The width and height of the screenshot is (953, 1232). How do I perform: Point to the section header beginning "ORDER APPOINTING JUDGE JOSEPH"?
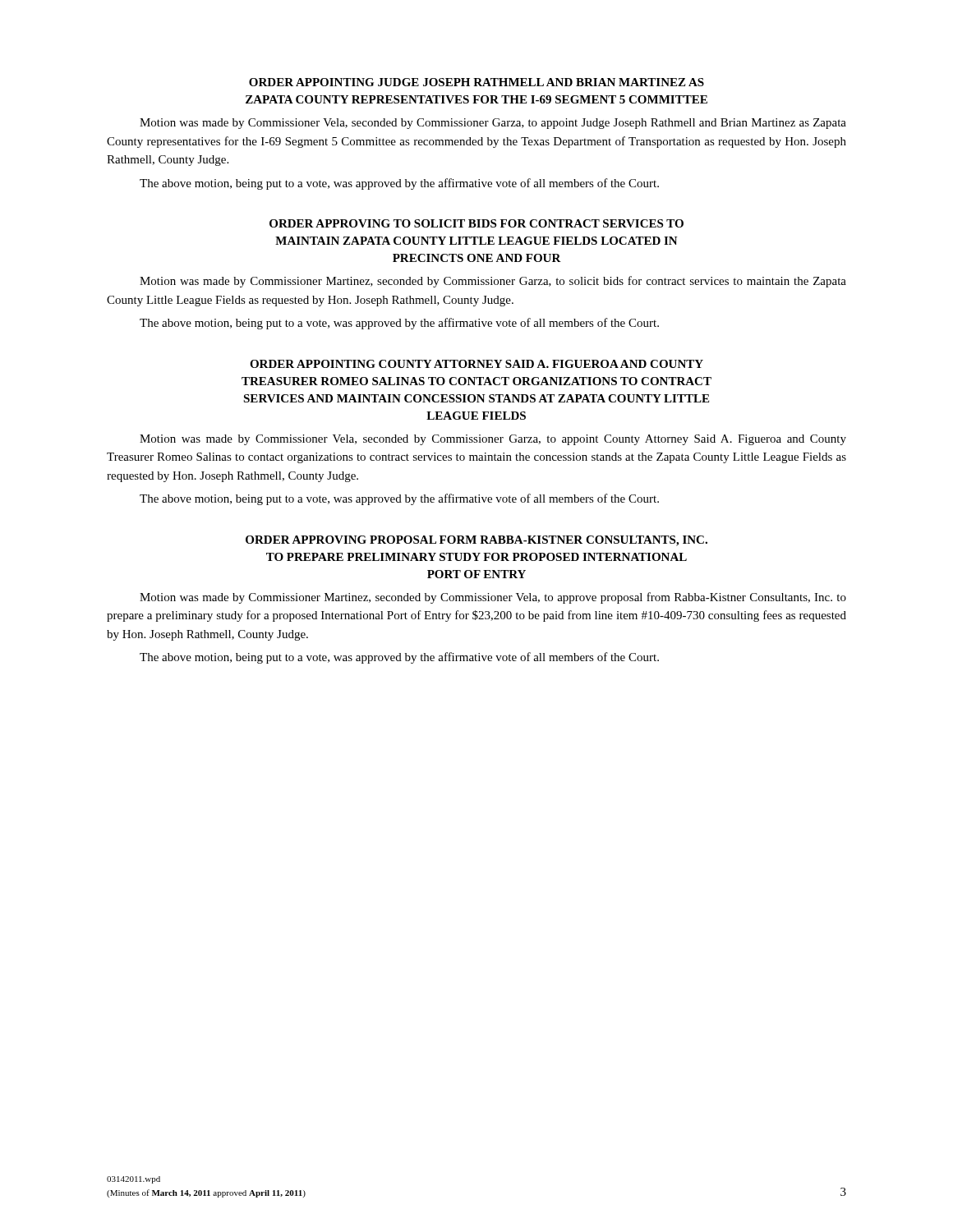[x=476, y=91]
